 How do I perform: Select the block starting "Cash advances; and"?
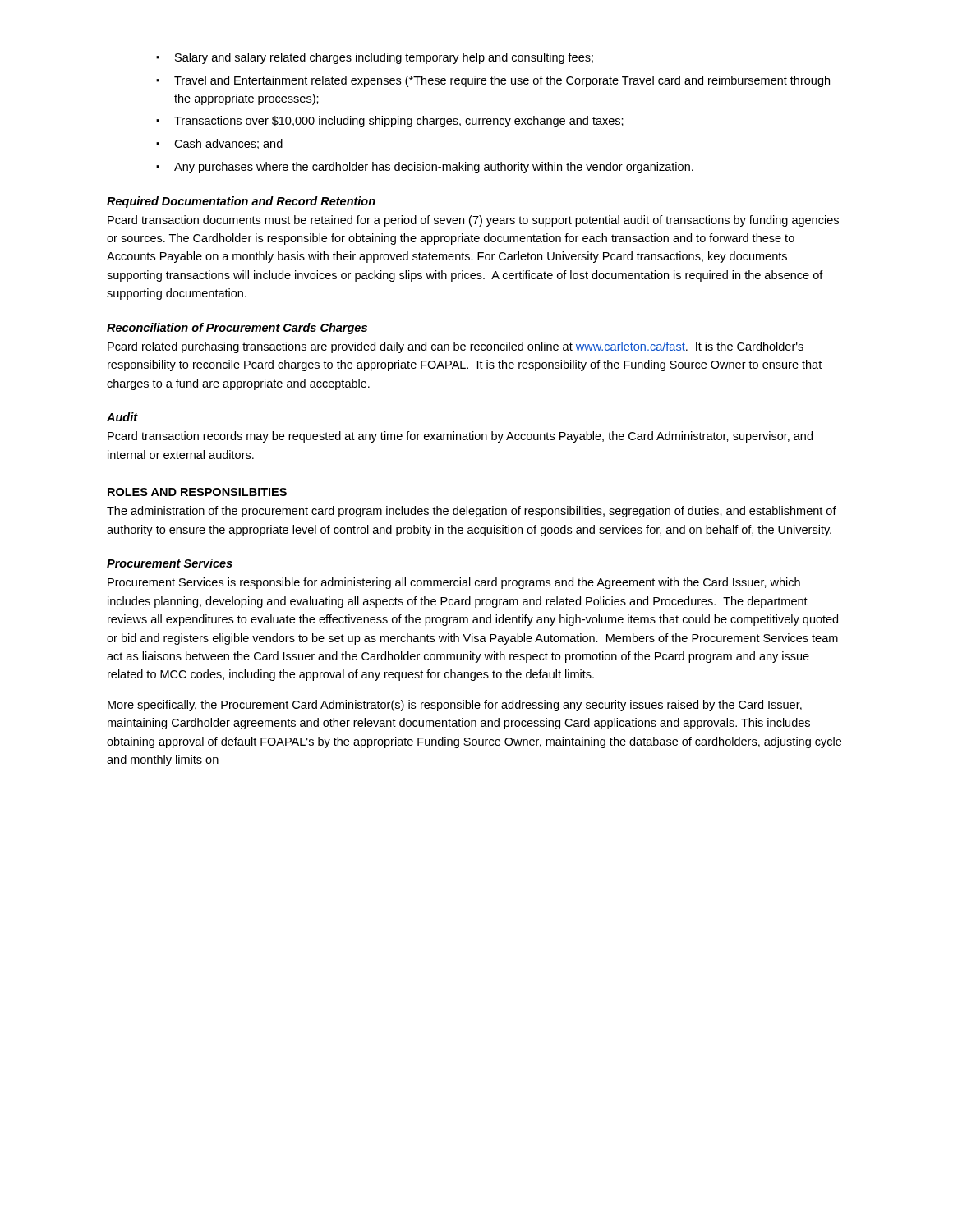tap(228, 144)
